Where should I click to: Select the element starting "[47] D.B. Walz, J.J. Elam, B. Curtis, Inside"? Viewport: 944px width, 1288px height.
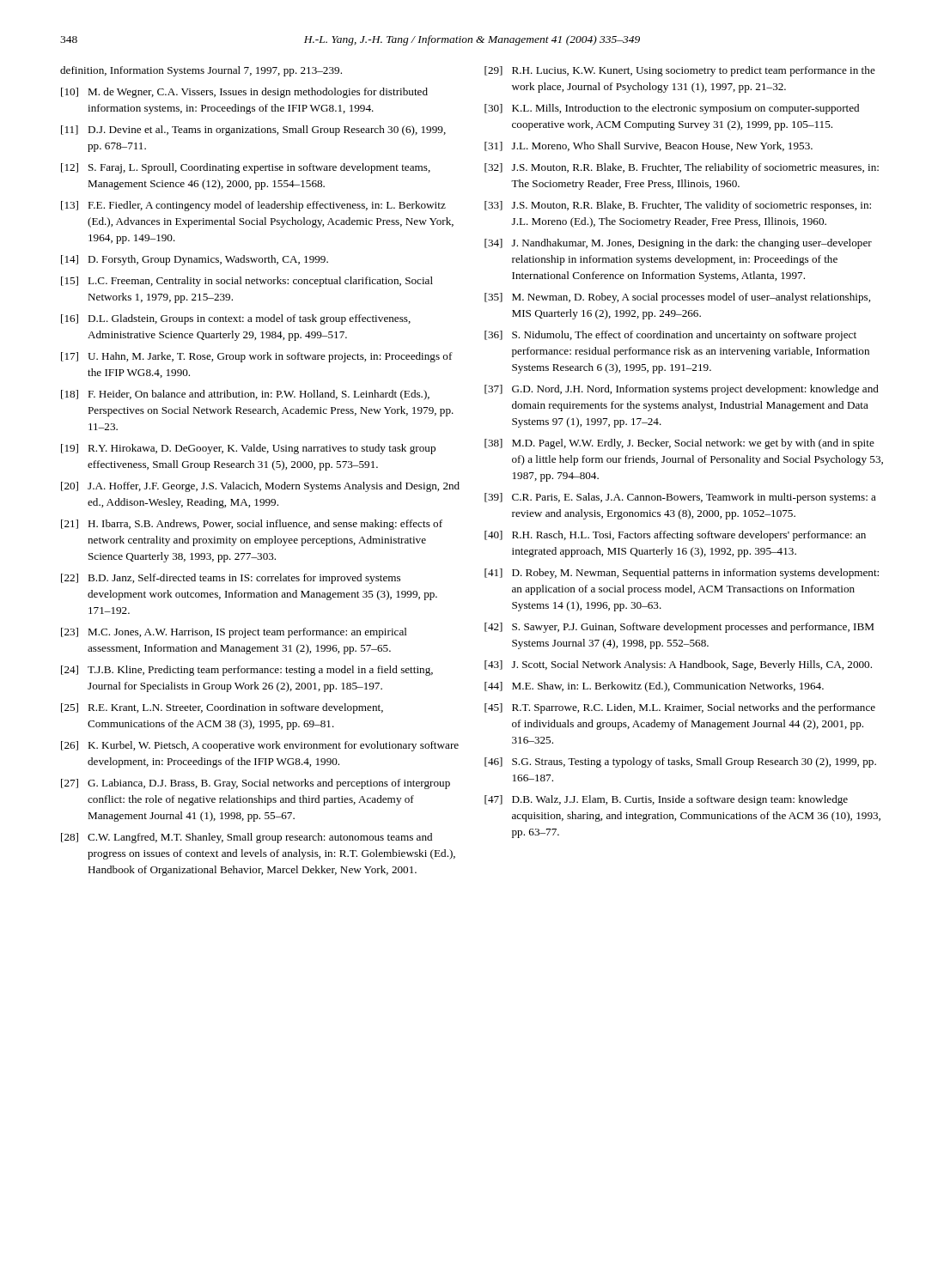coord(684,815)
